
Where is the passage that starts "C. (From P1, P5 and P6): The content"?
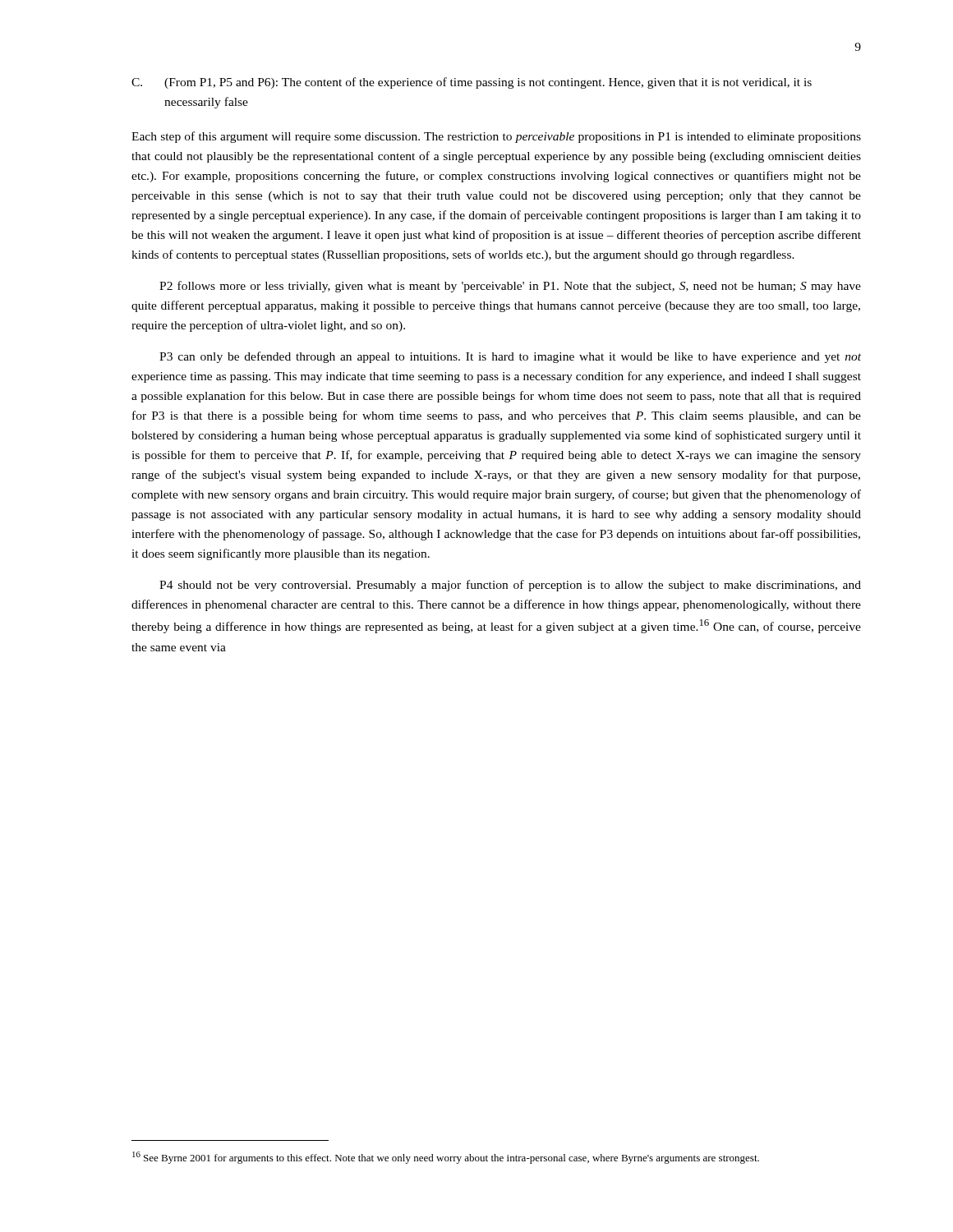pos(496,92)
